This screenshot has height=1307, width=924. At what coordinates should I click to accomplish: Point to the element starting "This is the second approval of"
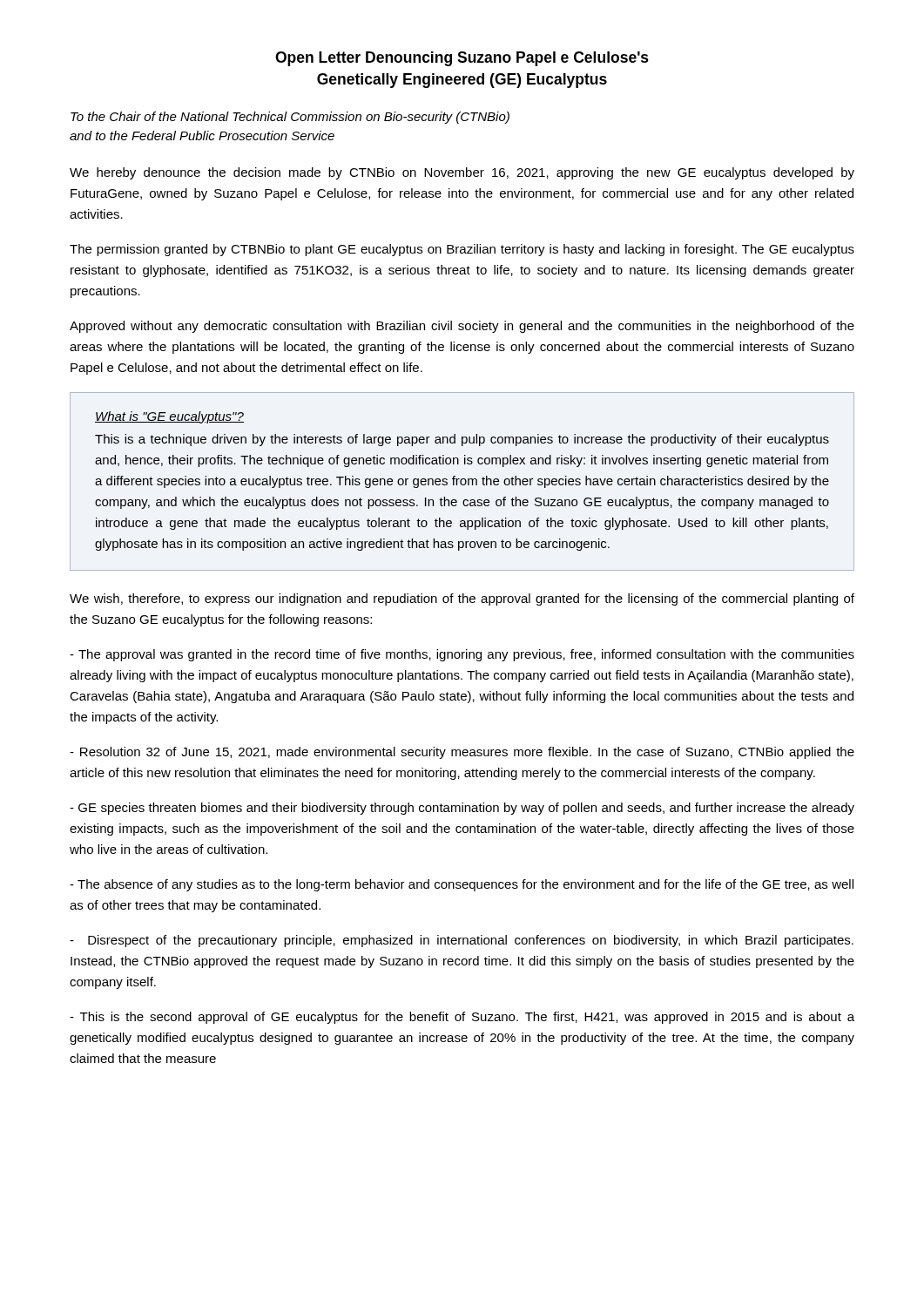tap(462, 1037)
